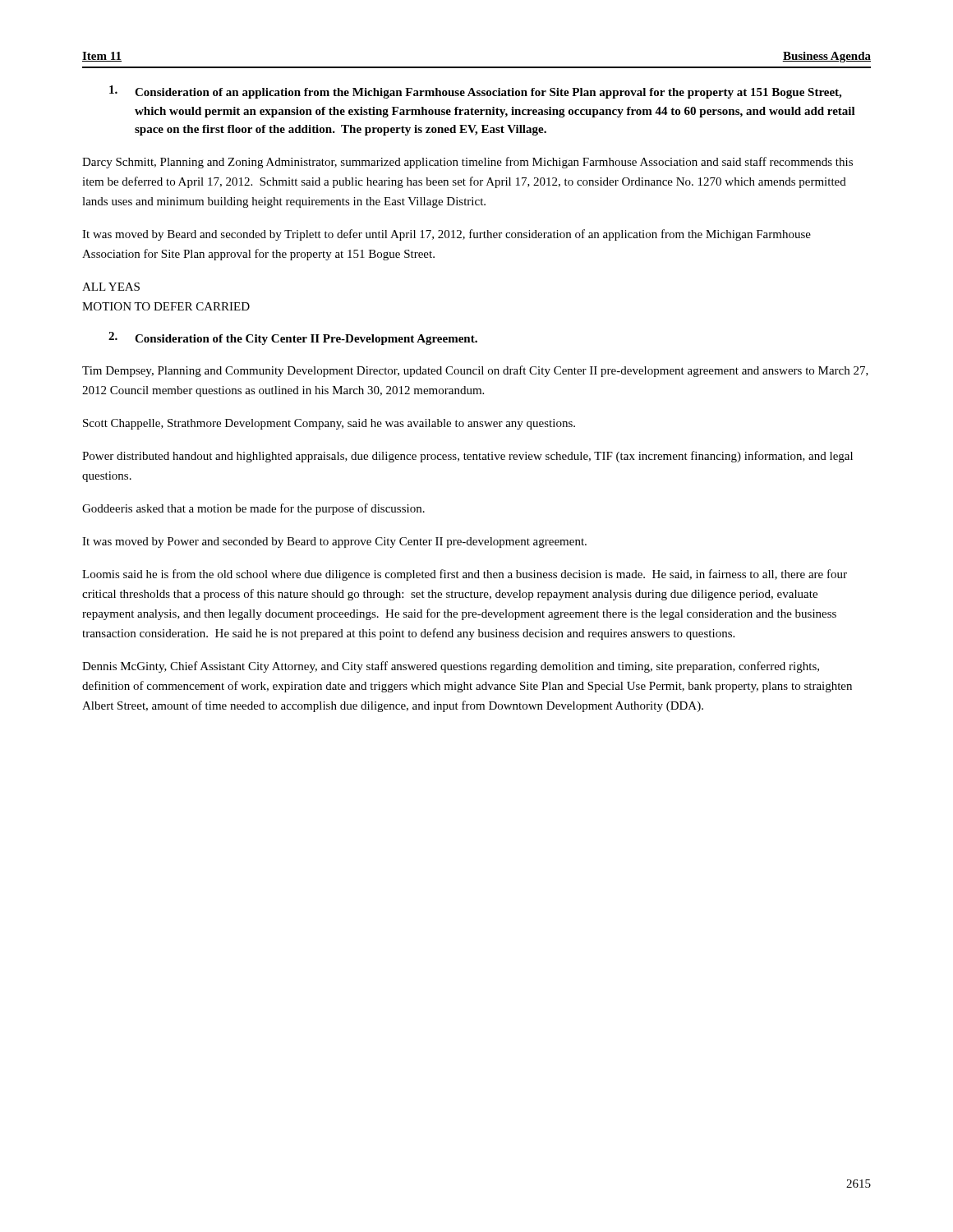Find the passage starting "ALL YEAS MOTION TO DEFER"

click(x=166, y=296)
